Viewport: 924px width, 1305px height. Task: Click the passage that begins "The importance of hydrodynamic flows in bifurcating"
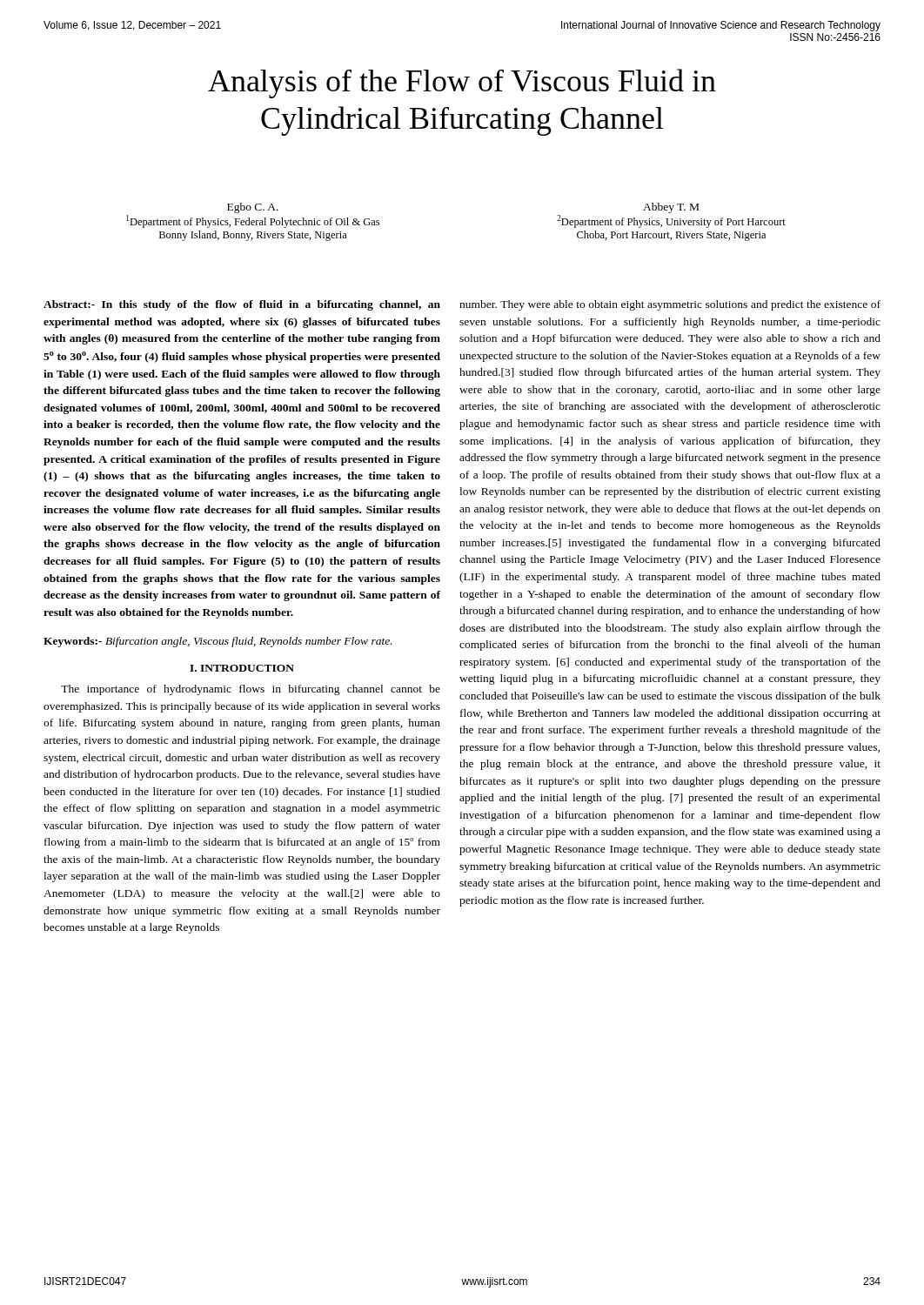242,808
